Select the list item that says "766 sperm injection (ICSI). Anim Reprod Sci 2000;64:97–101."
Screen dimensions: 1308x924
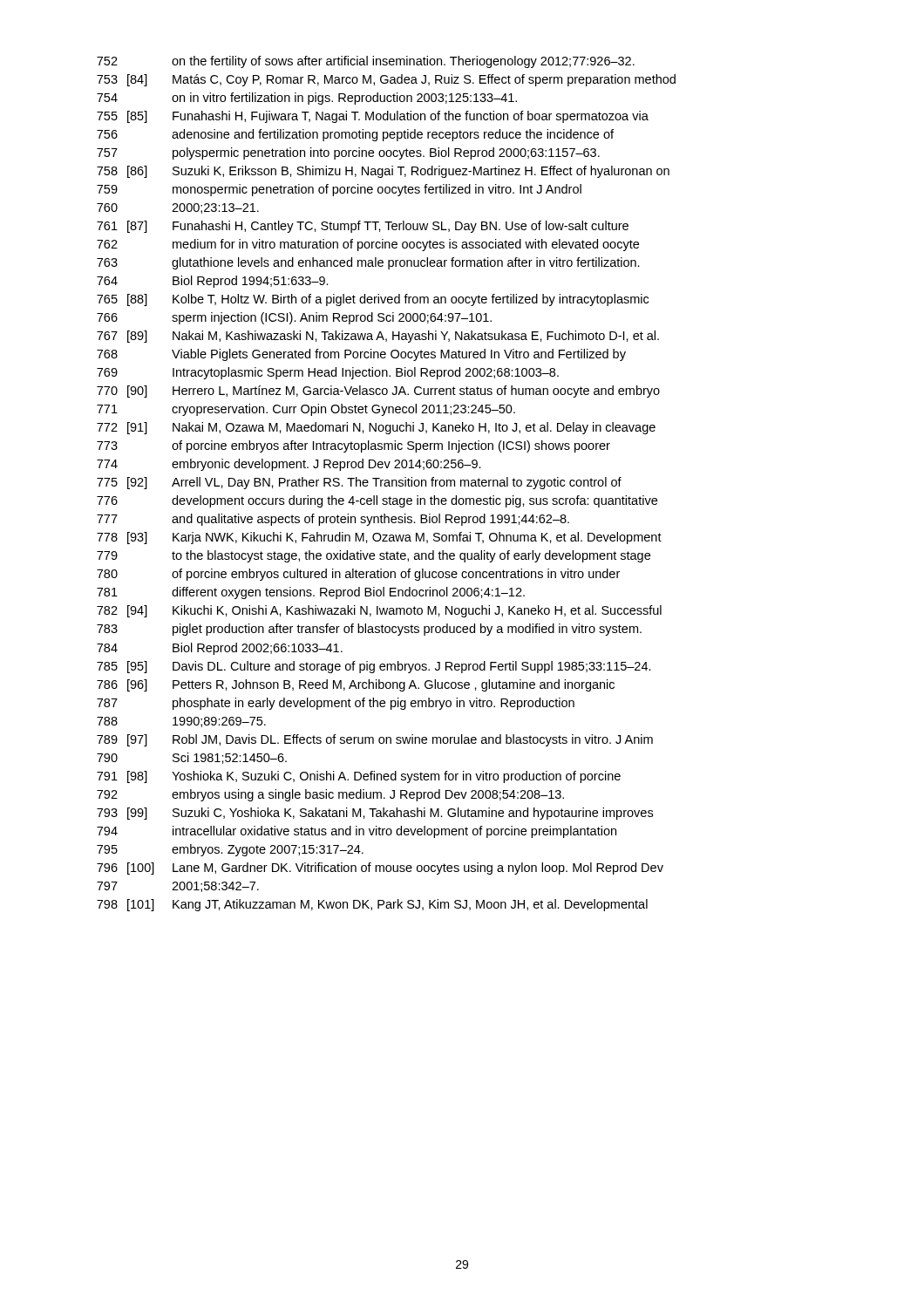click(462, 318)
